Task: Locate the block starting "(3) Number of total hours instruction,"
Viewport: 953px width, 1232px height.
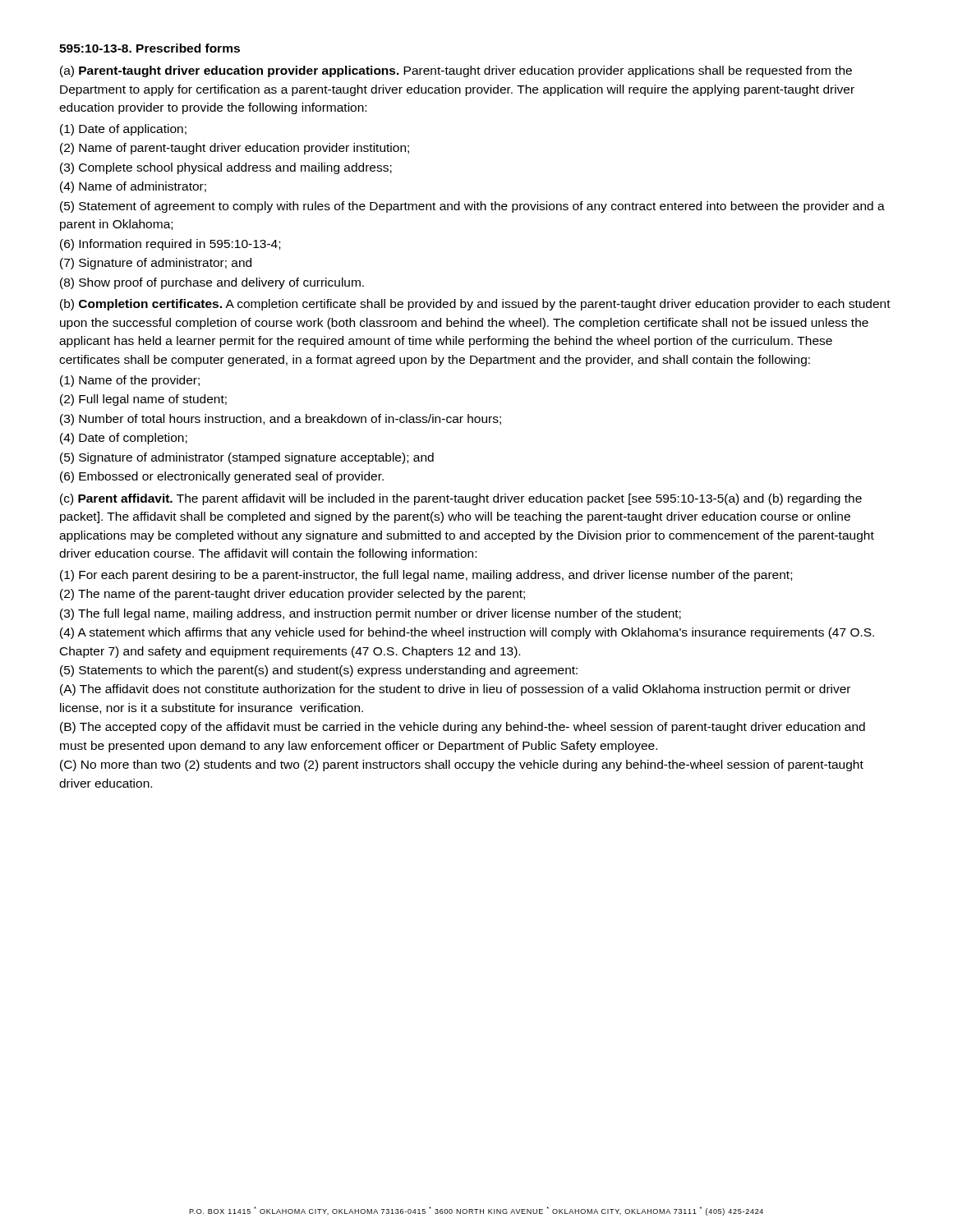Action: tap(281, 418)
